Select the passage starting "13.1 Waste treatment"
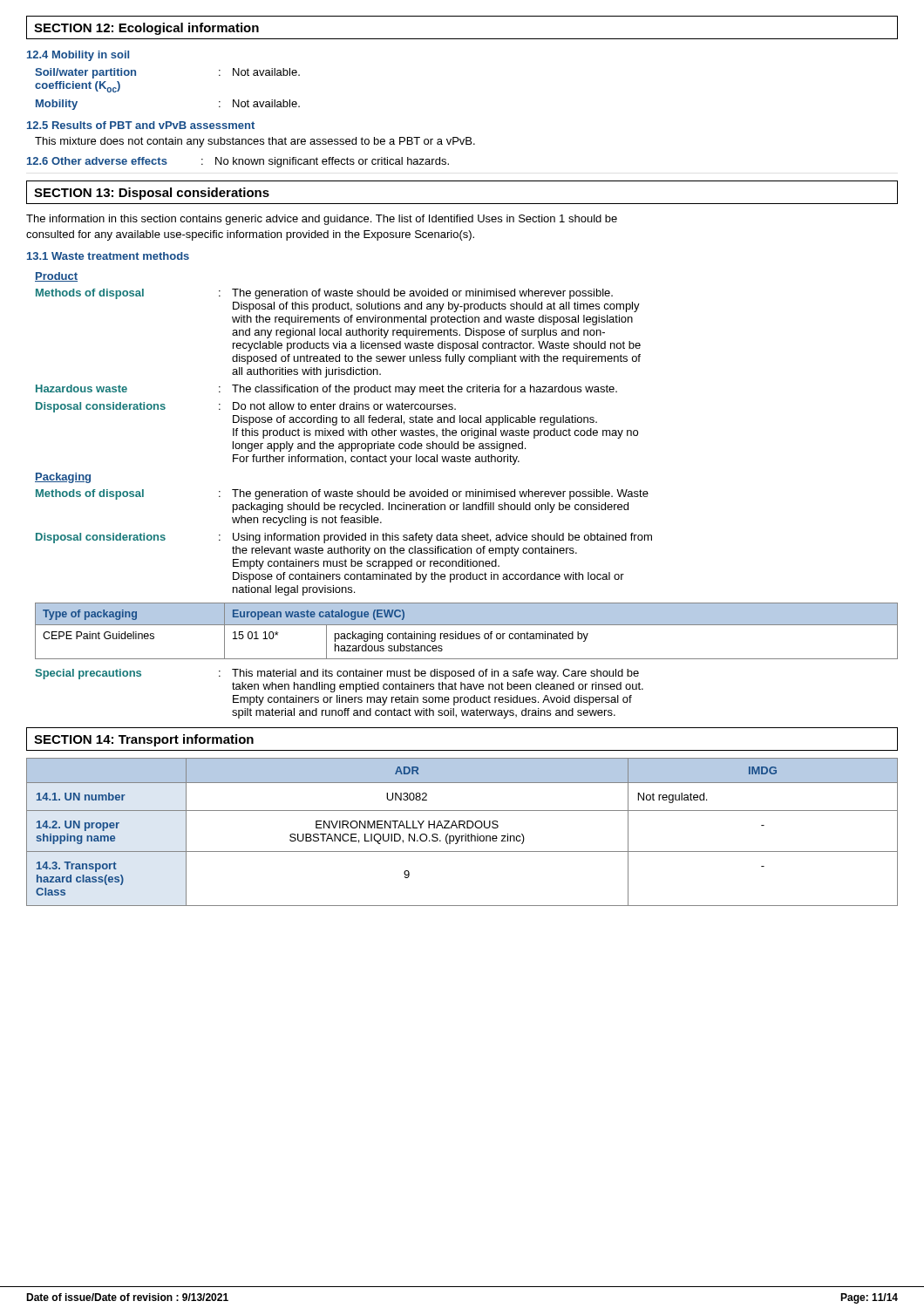This screenshot has width=924, height=1308. (x=108, y=256)
